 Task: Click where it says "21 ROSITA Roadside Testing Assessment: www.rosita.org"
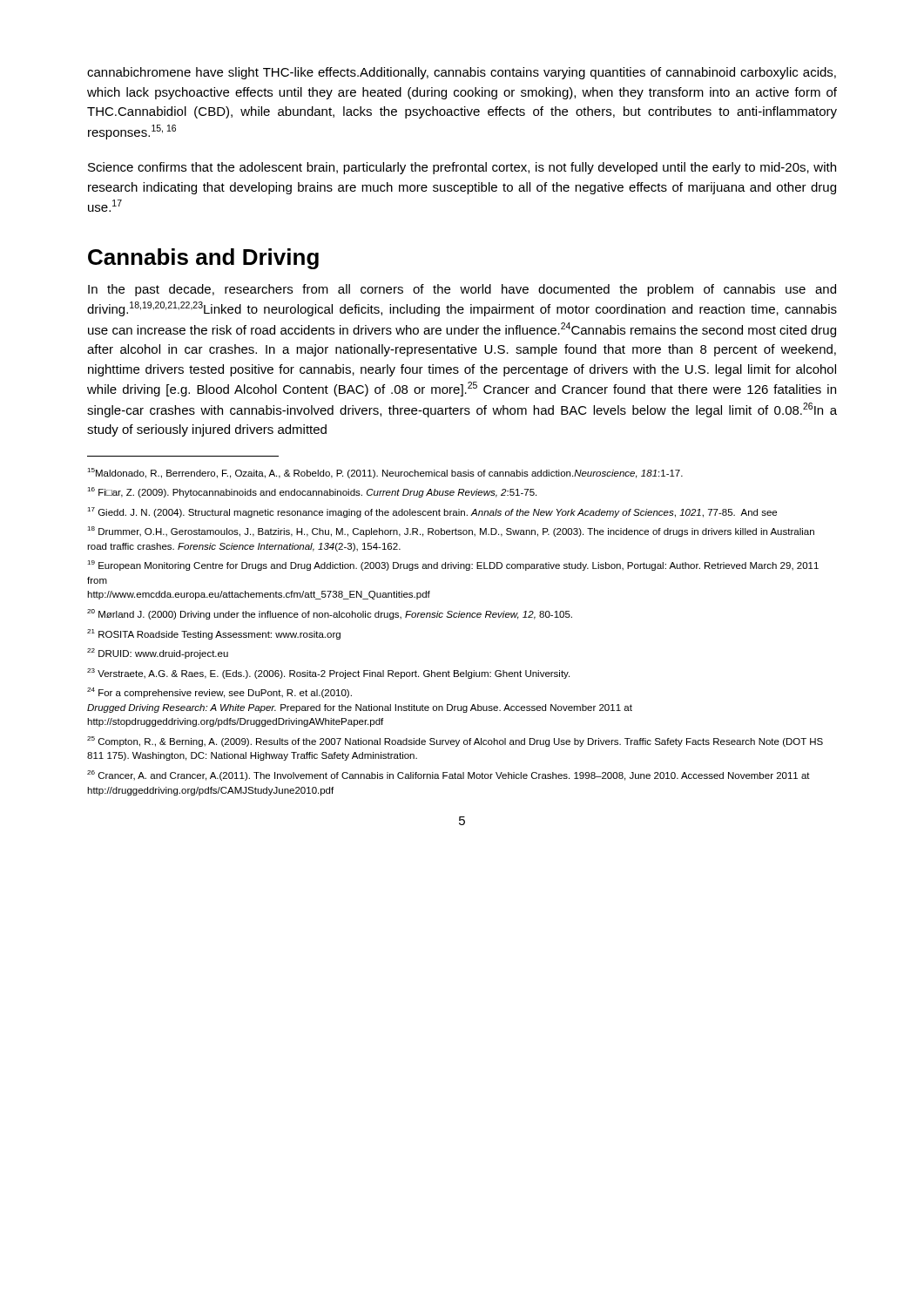coord(214,633)
